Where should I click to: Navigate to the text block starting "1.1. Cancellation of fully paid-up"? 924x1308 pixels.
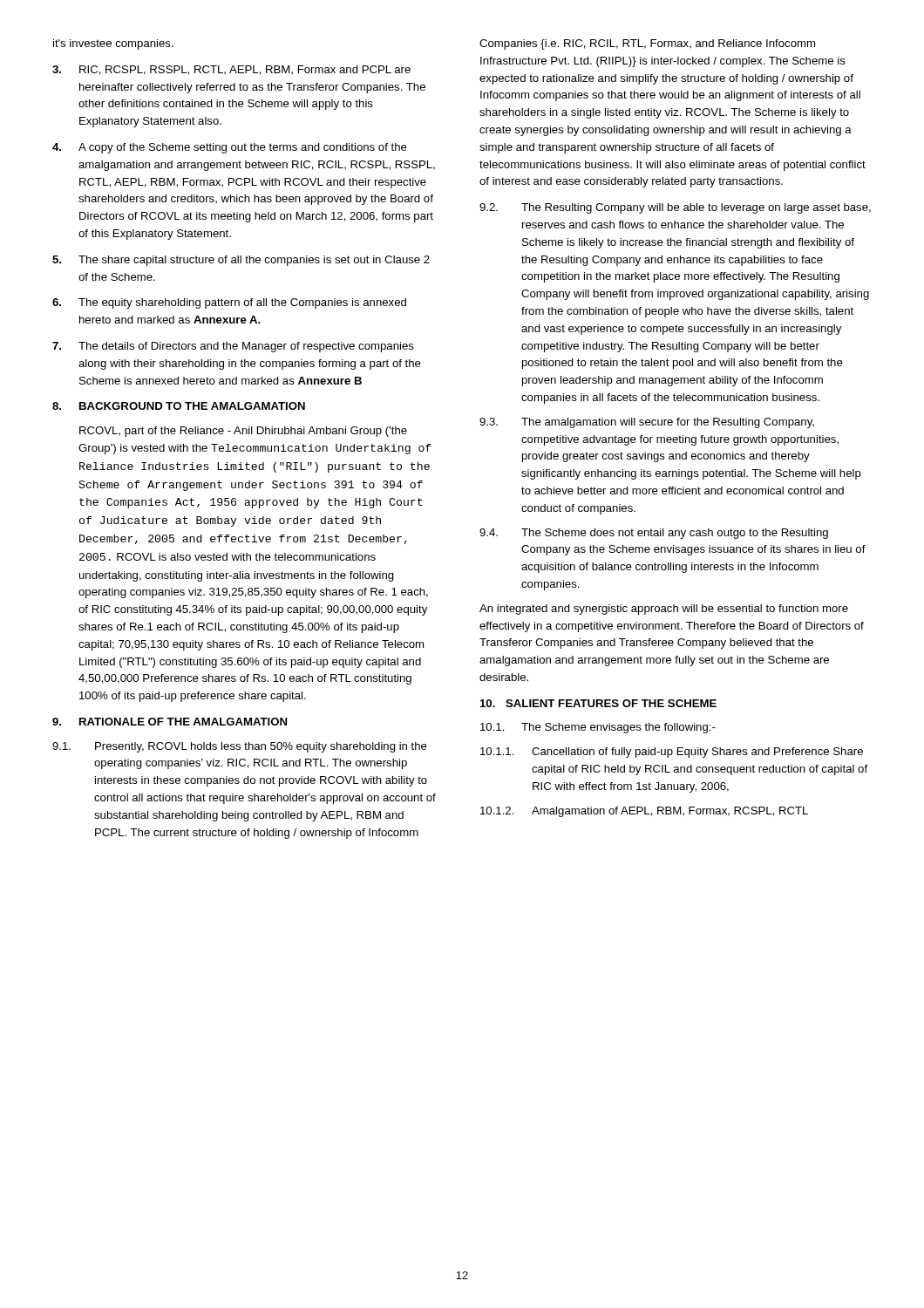(x=676, y=769)
